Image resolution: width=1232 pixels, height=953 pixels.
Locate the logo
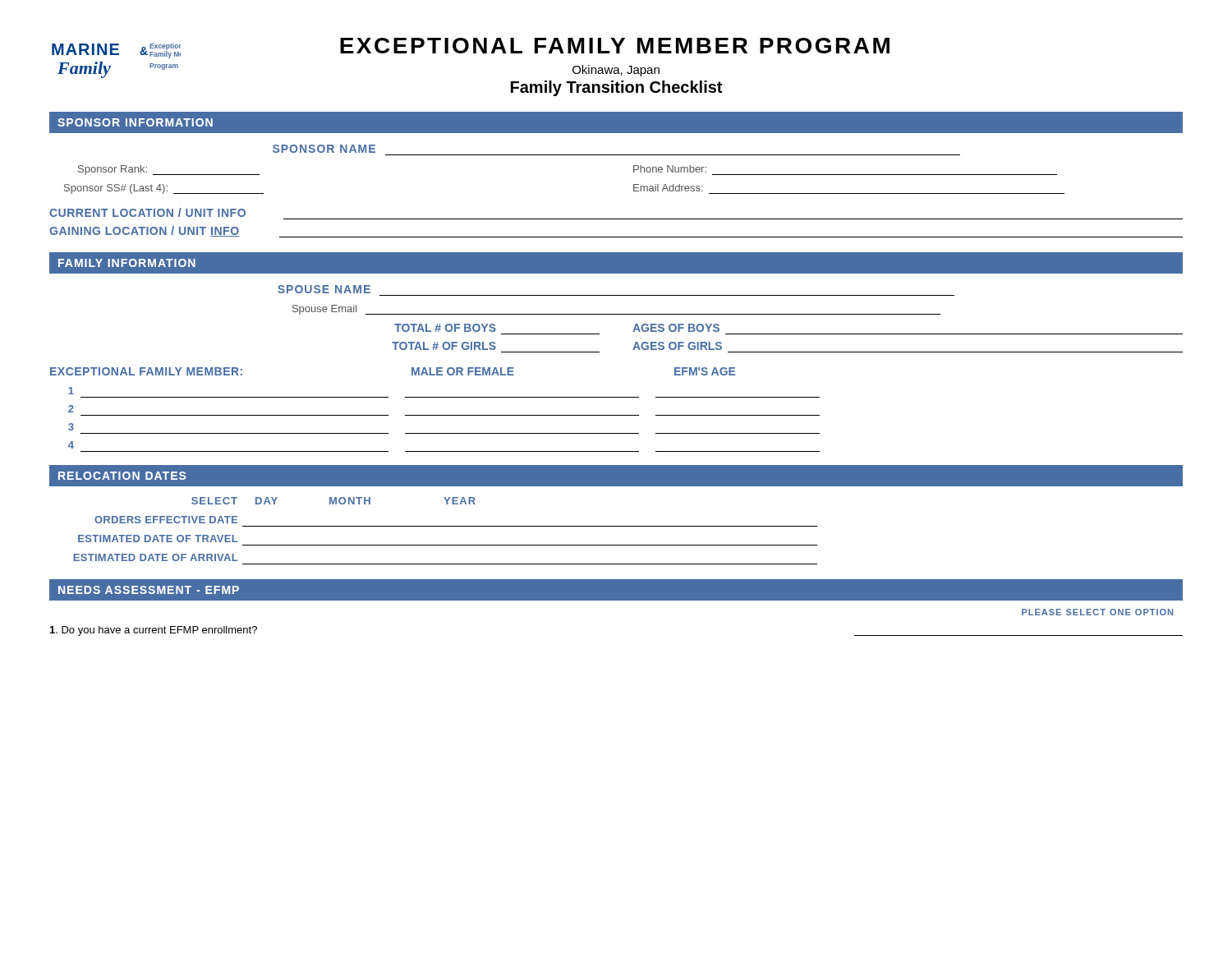[115, 64]
